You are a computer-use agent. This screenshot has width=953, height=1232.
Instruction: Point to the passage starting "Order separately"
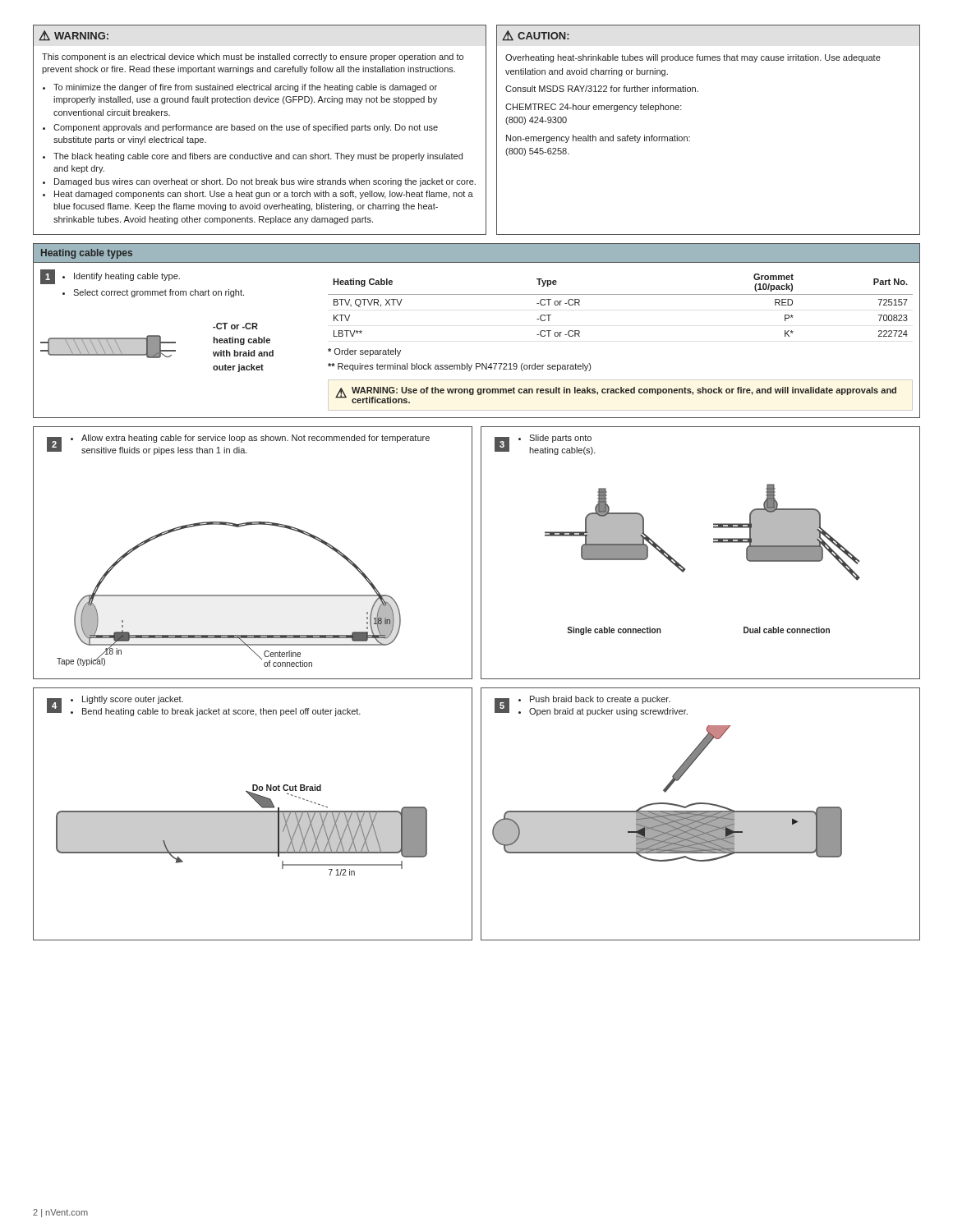coord(364,352)
